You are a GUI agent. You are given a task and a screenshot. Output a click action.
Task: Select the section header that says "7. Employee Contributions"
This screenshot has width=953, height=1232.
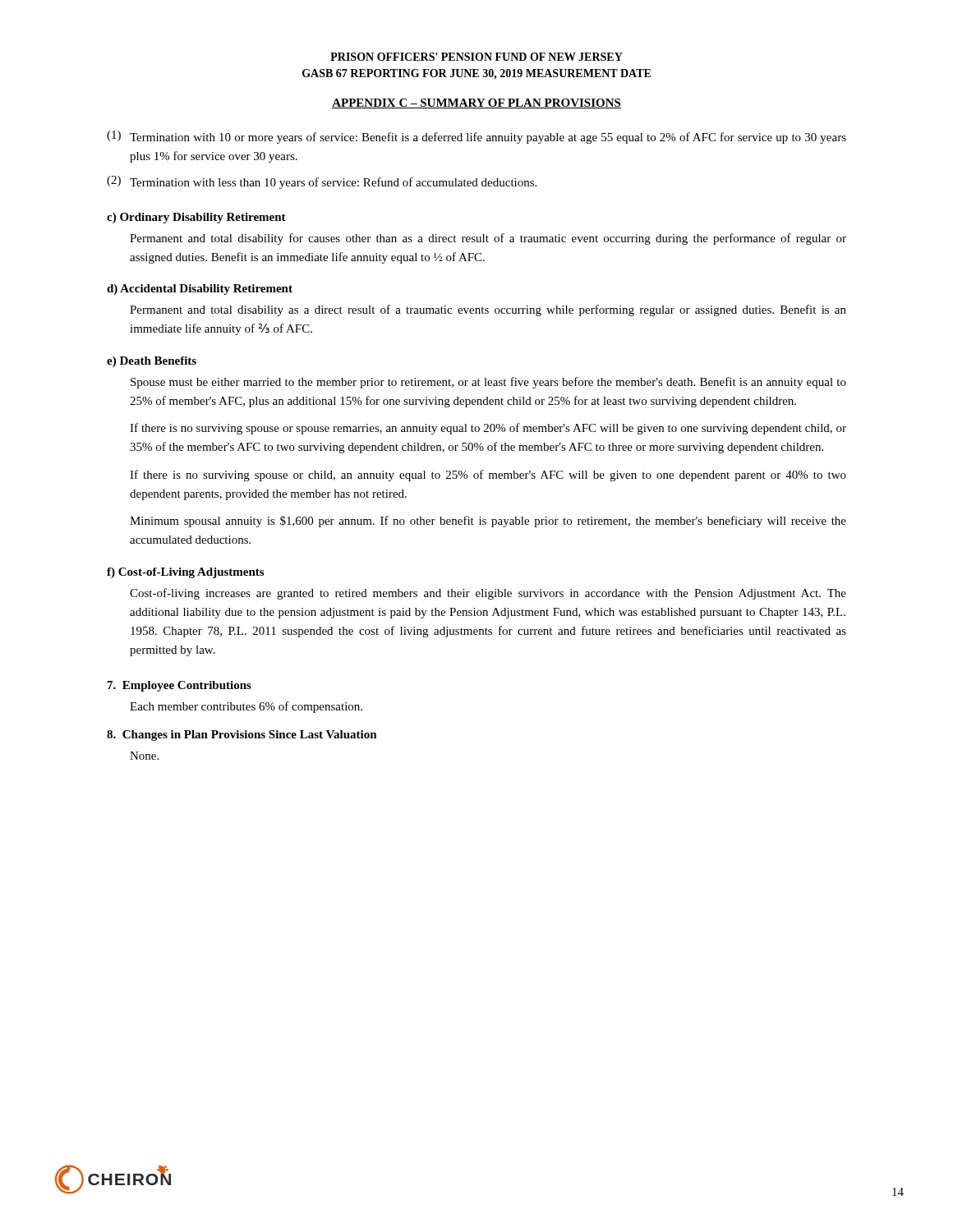[x=179, y=685]
